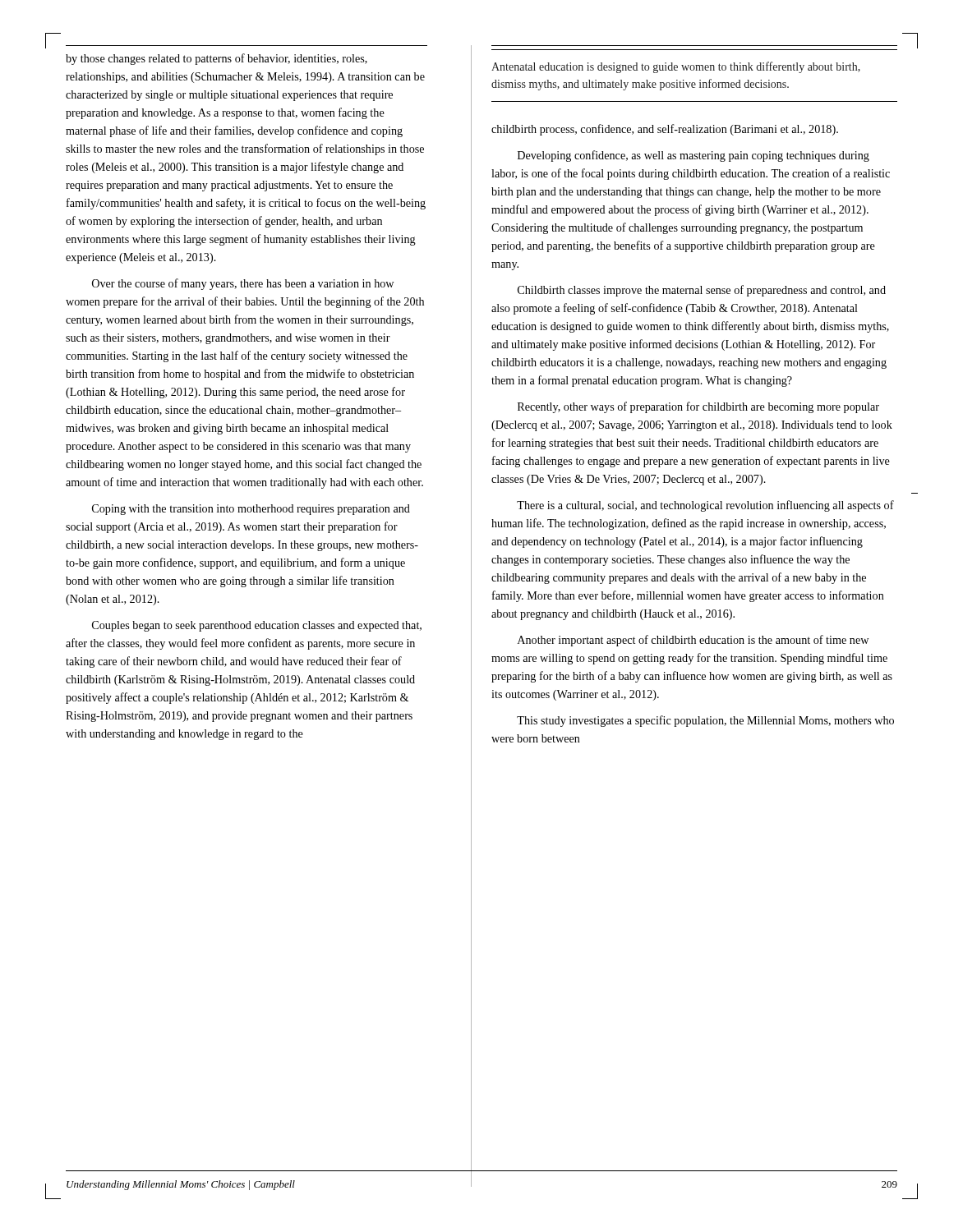This screenshot has width=963, height=1232.
Task: Find the block on this page that starts "Another important aspect of childbirth education is"
Action: (x=694, y=667)
